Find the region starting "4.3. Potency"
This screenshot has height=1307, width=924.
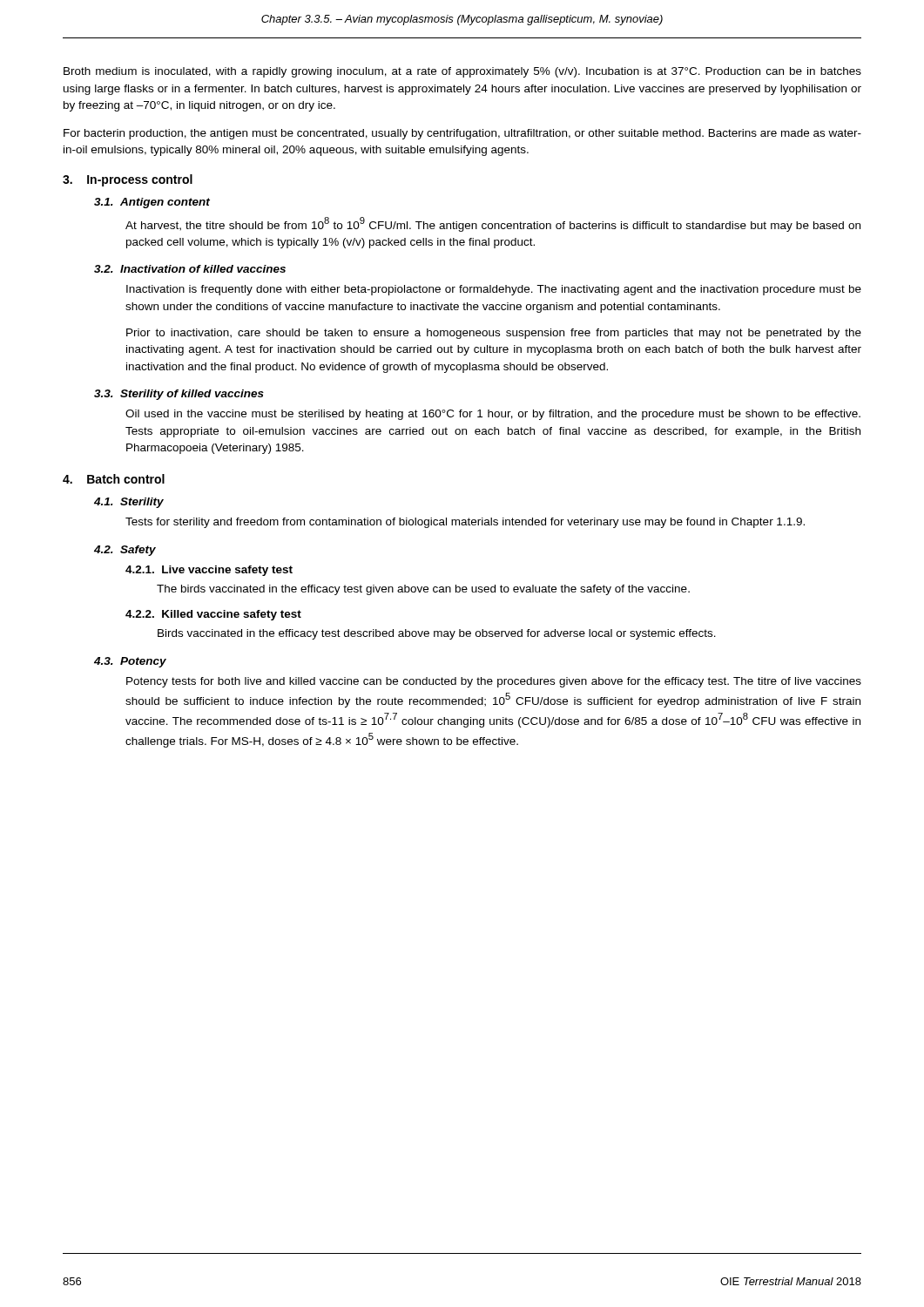pyautogui.click(x=130, y=661)
